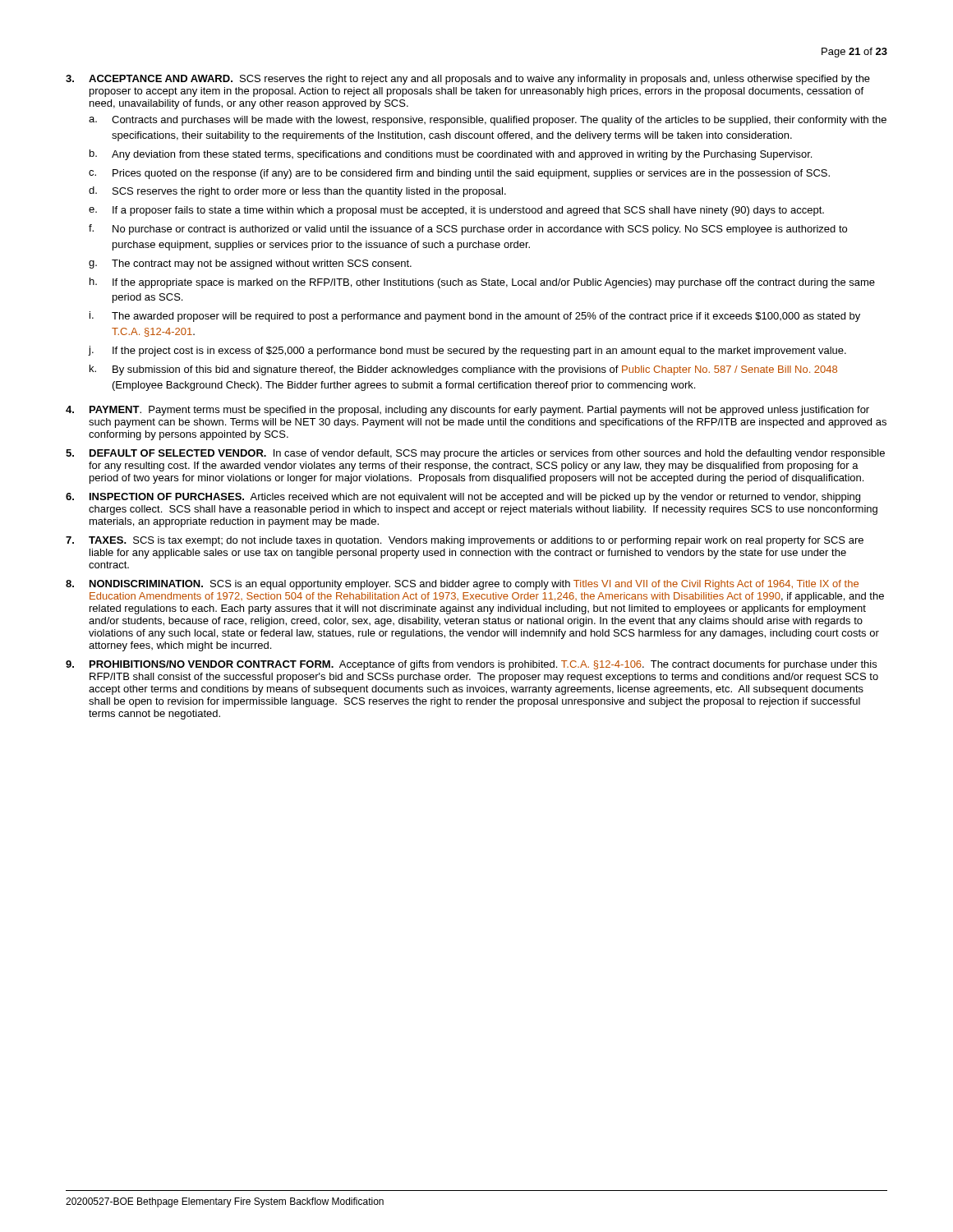This screenshot has width=953, height=1232.
Task: Locate the block of text that opens with "b. Any deviation from these"
Action: click(488, 154)
